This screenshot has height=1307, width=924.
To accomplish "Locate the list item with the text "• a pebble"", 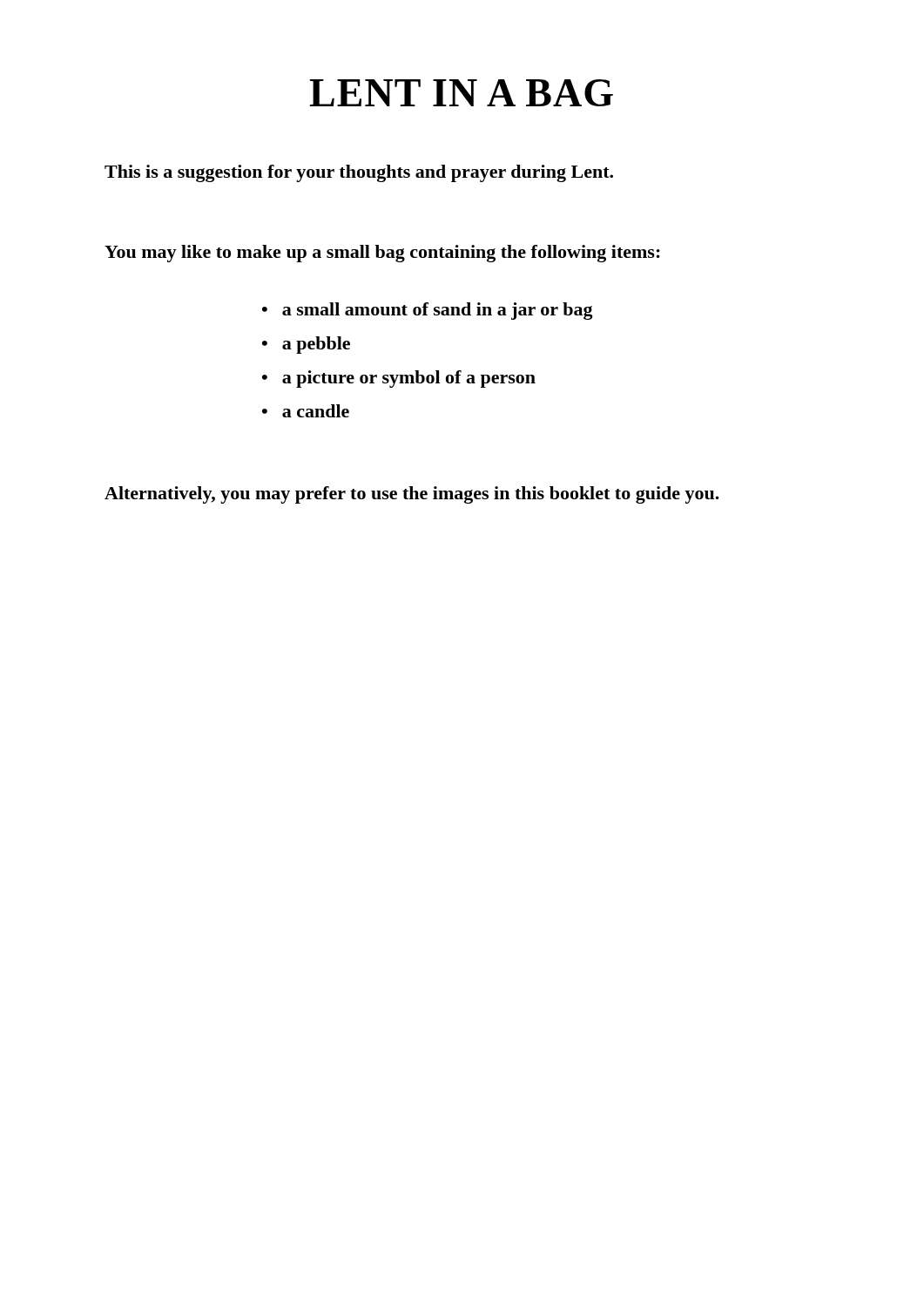I will click(x=306, y=343).
